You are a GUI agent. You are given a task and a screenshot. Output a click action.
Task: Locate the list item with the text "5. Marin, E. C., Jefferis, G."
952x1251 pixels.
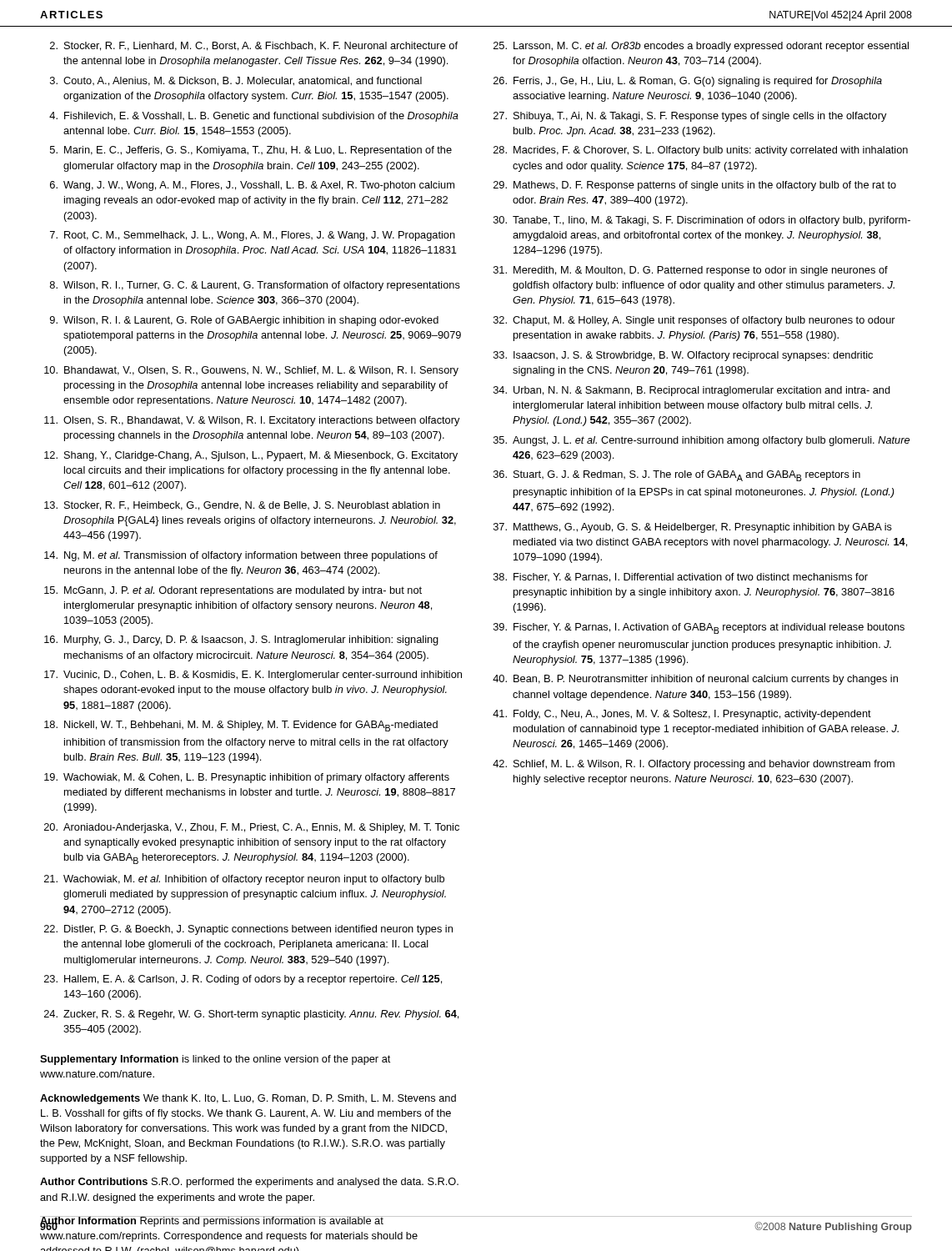[251, 158]
